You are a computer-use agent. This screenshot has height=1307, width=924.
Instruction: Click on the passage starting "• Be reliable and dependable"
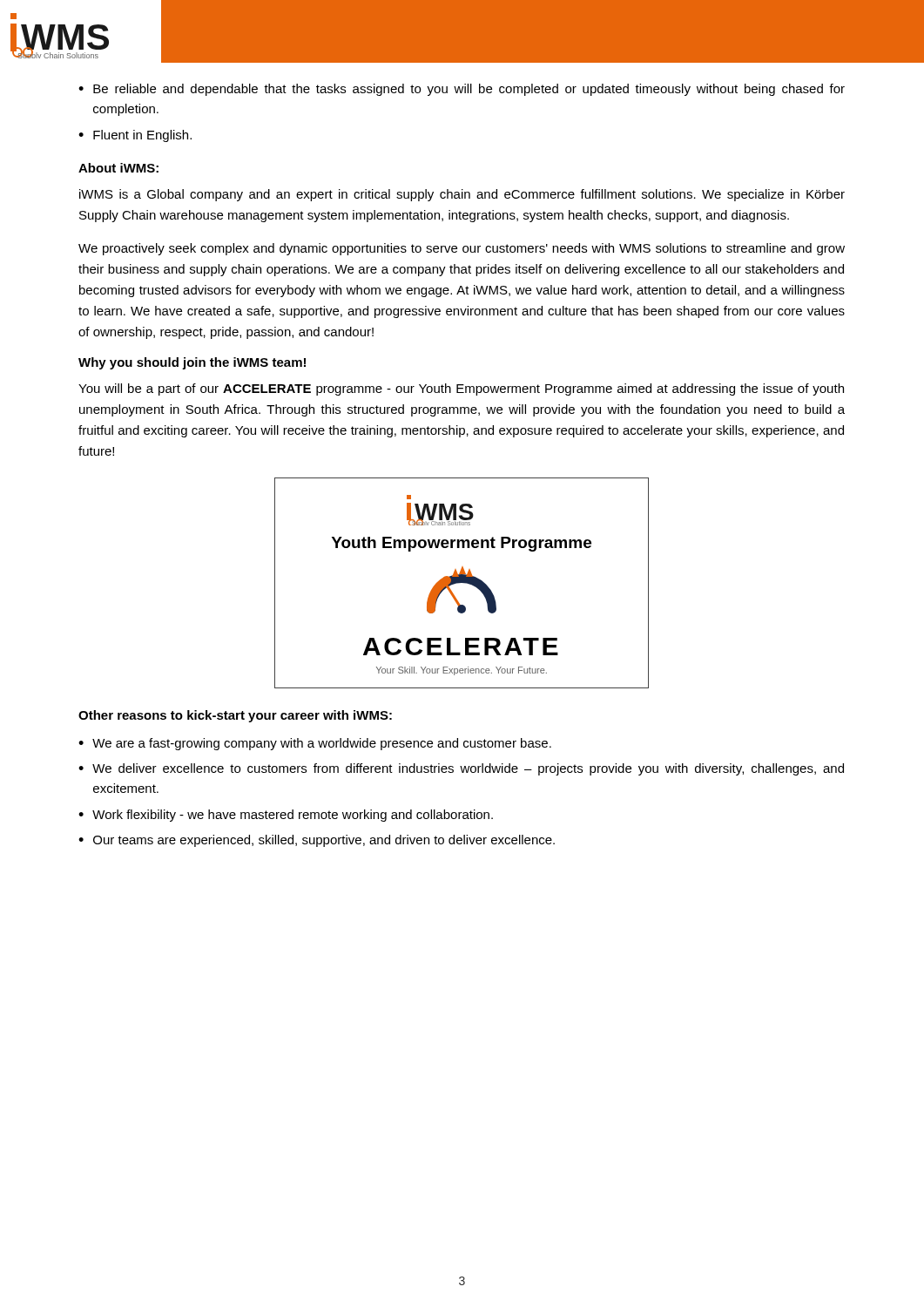[462, 99]
